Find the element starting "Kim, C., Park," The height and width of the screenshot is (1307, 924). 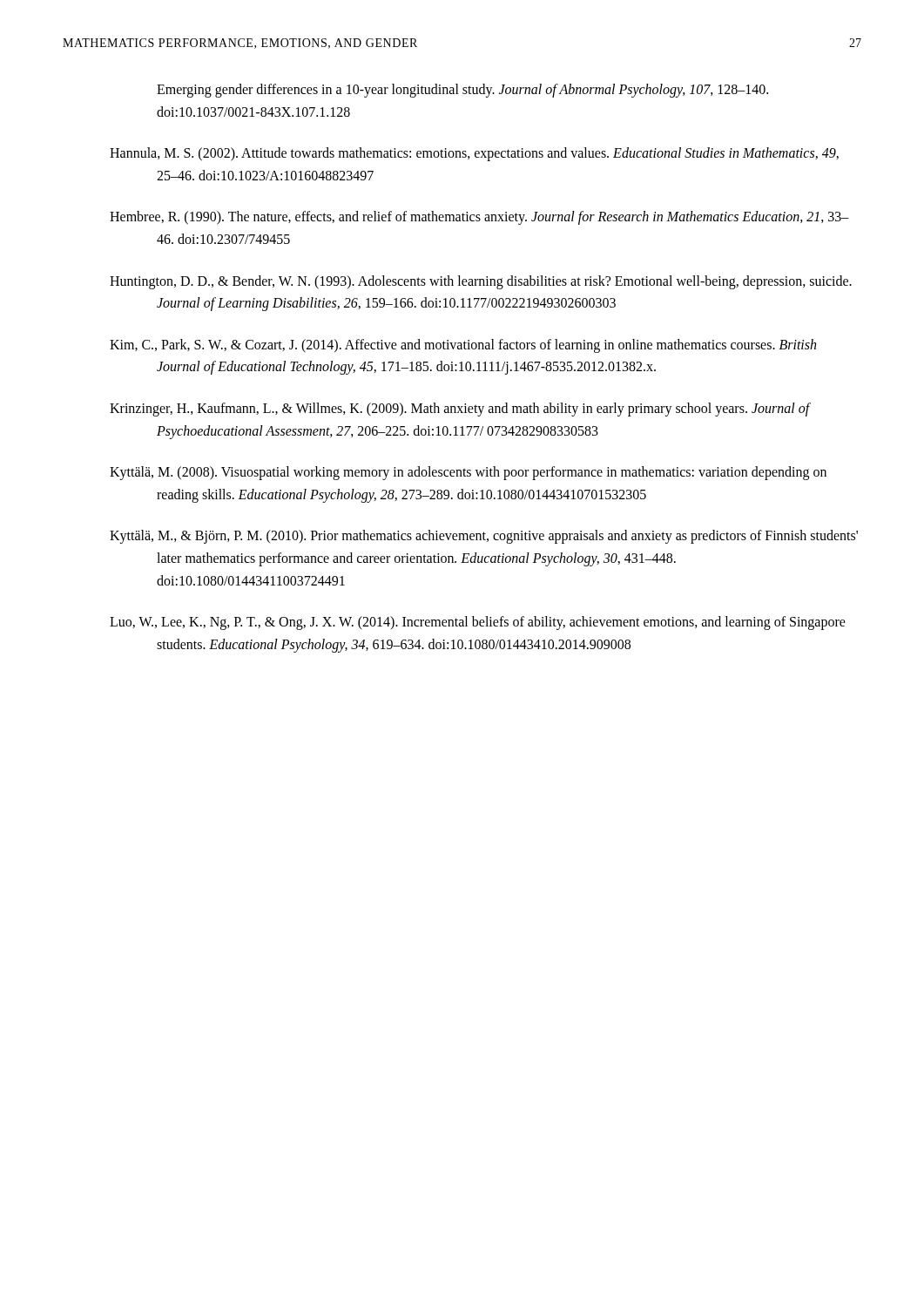[462, 356]
